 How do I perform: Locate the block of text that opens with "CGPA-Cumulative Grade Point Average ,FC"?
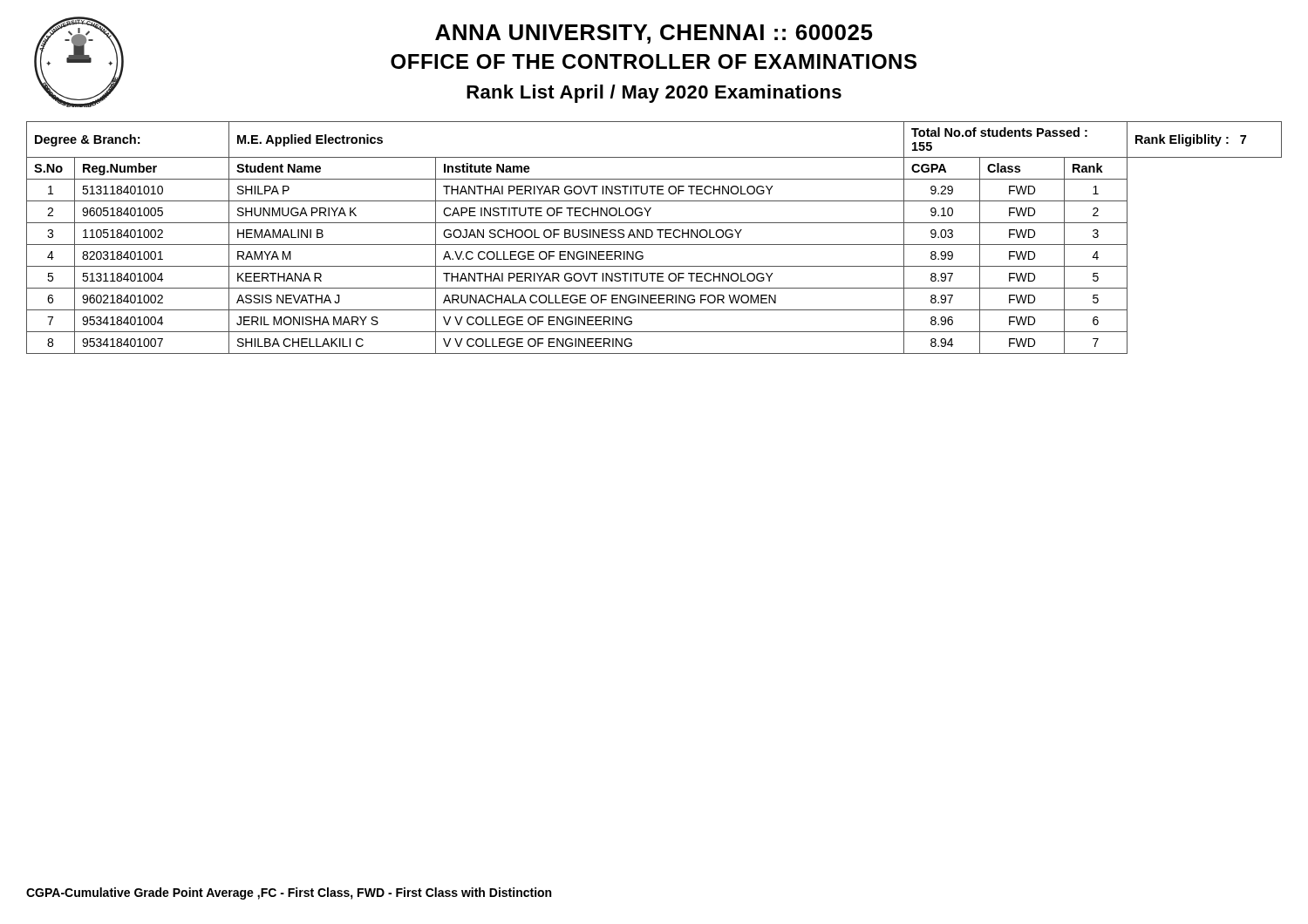289,893
